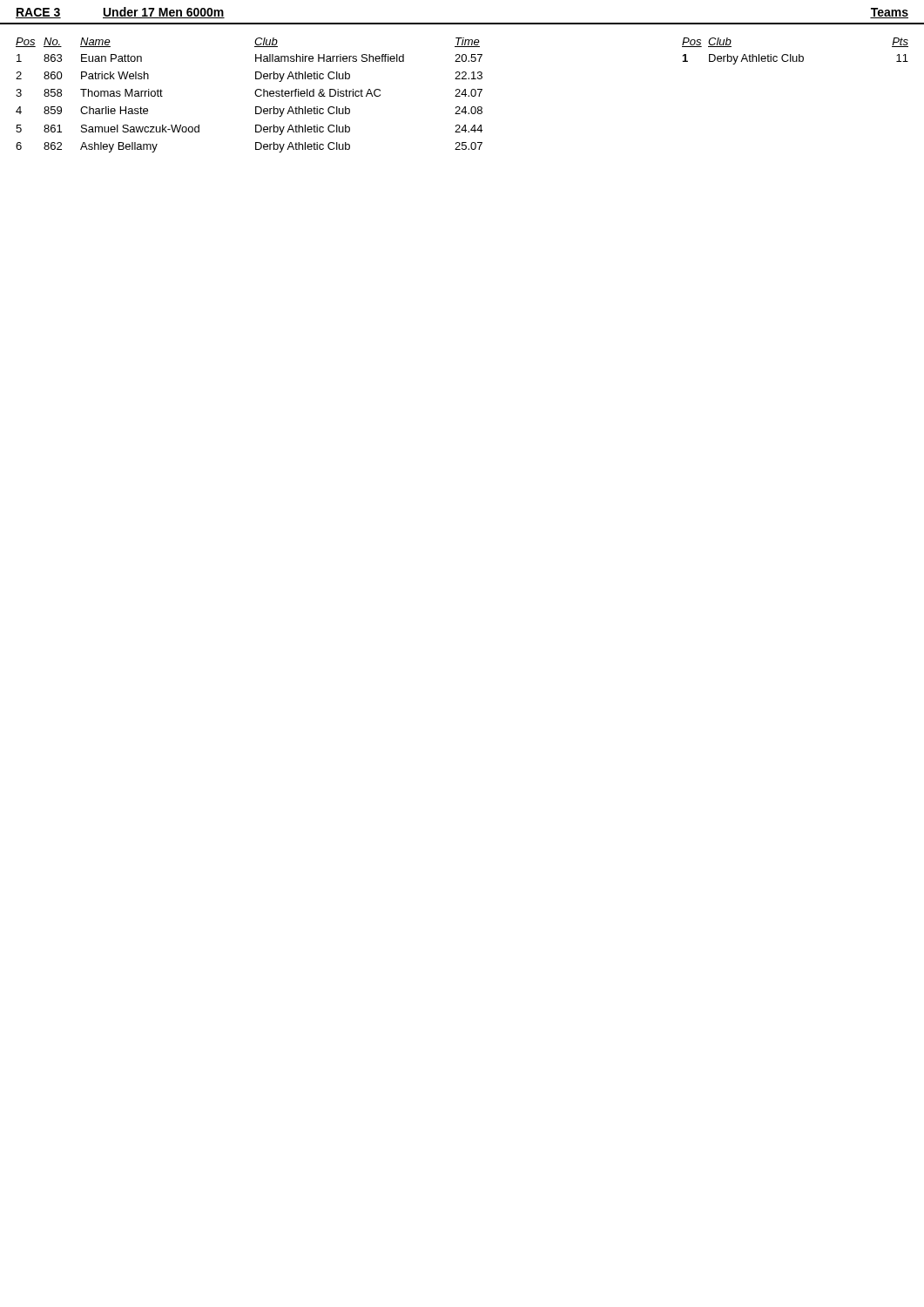Find the table that mentions "Pos Club Pts"
The height and width of the screenshot is (1307, 924).
(795, 95)
